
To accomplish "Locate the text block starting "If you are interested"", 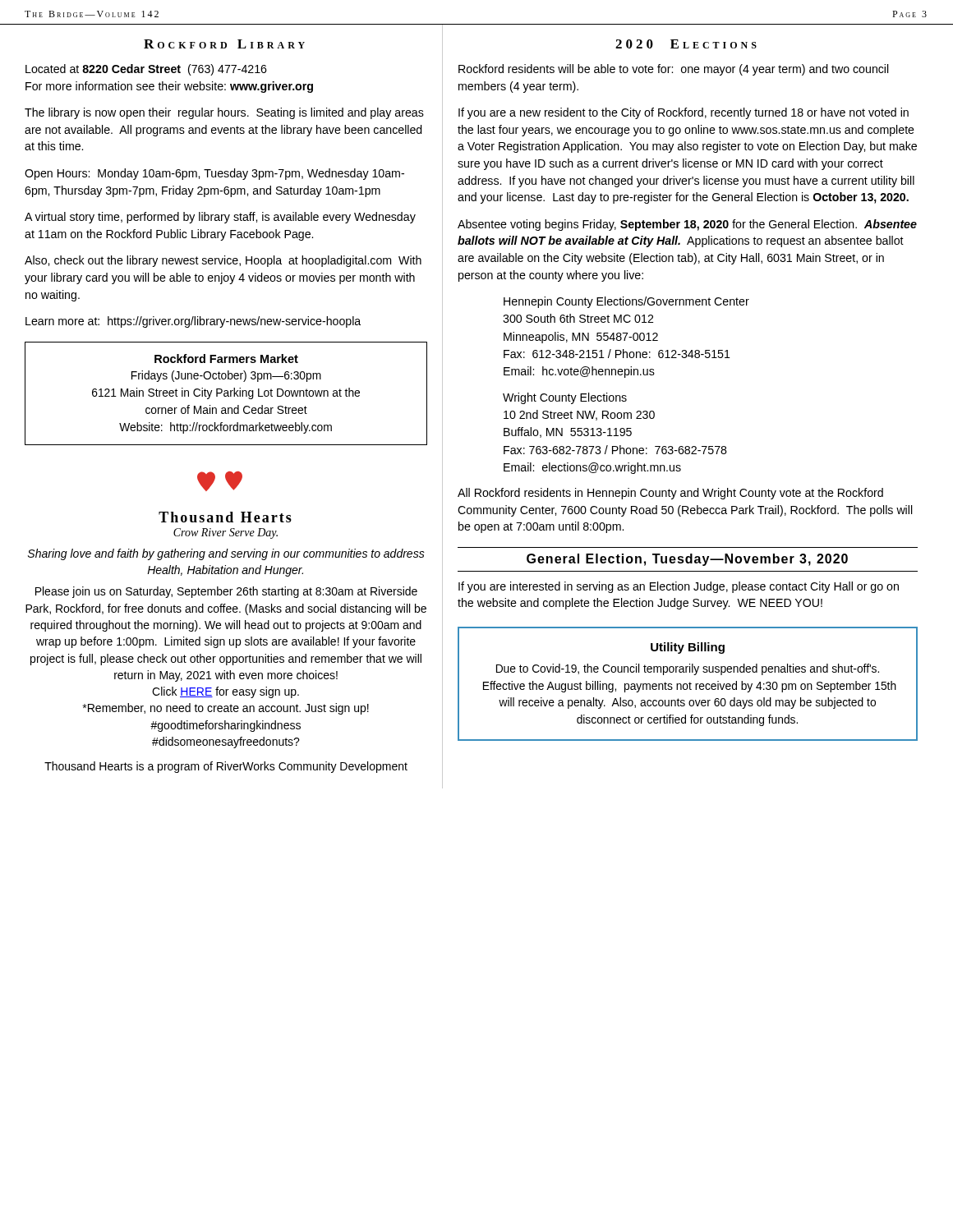I will [x=679, y=595].
